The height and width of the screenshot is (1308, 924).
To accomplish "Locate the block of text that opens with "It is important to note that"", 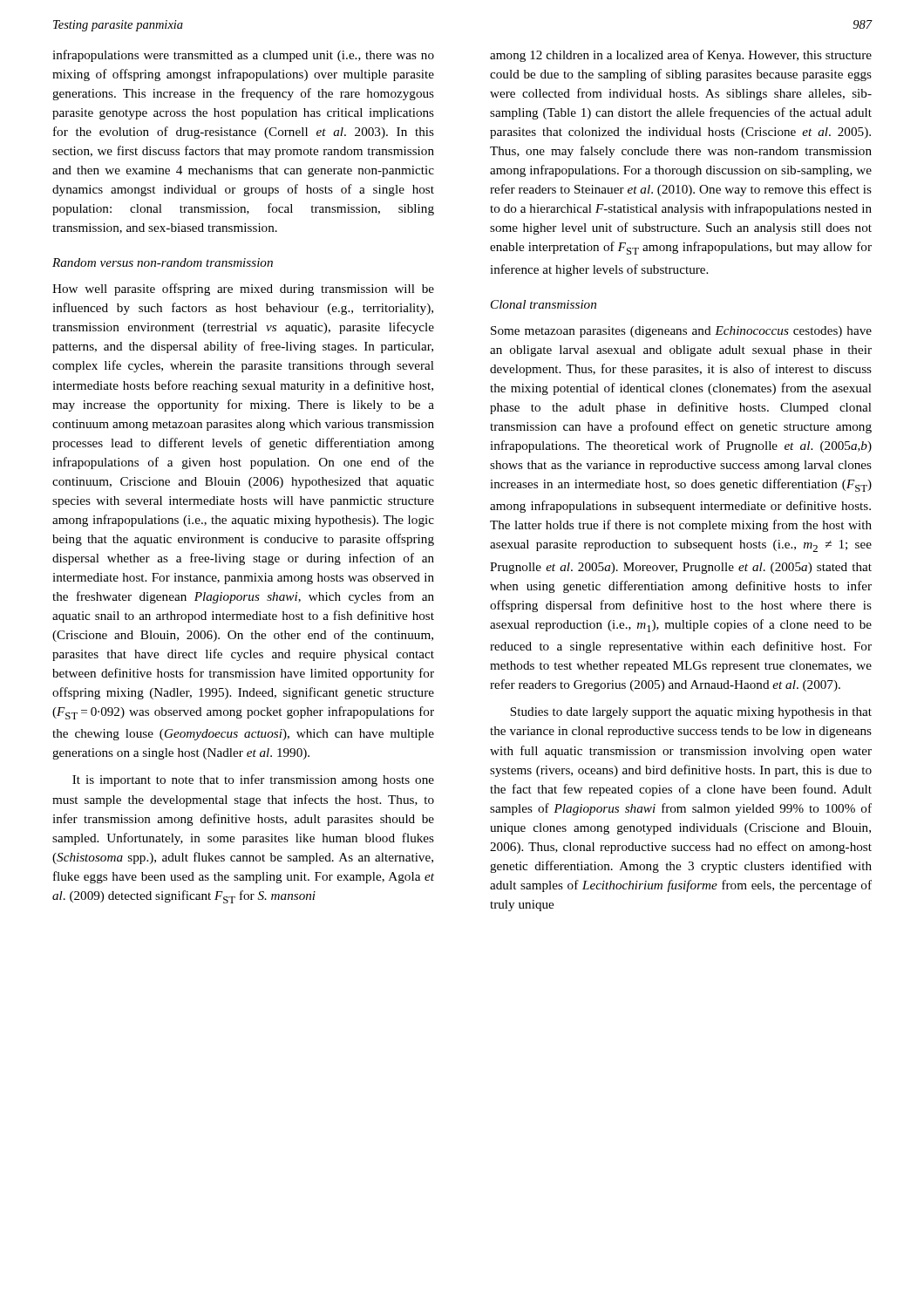I will (x=243, y=839).
